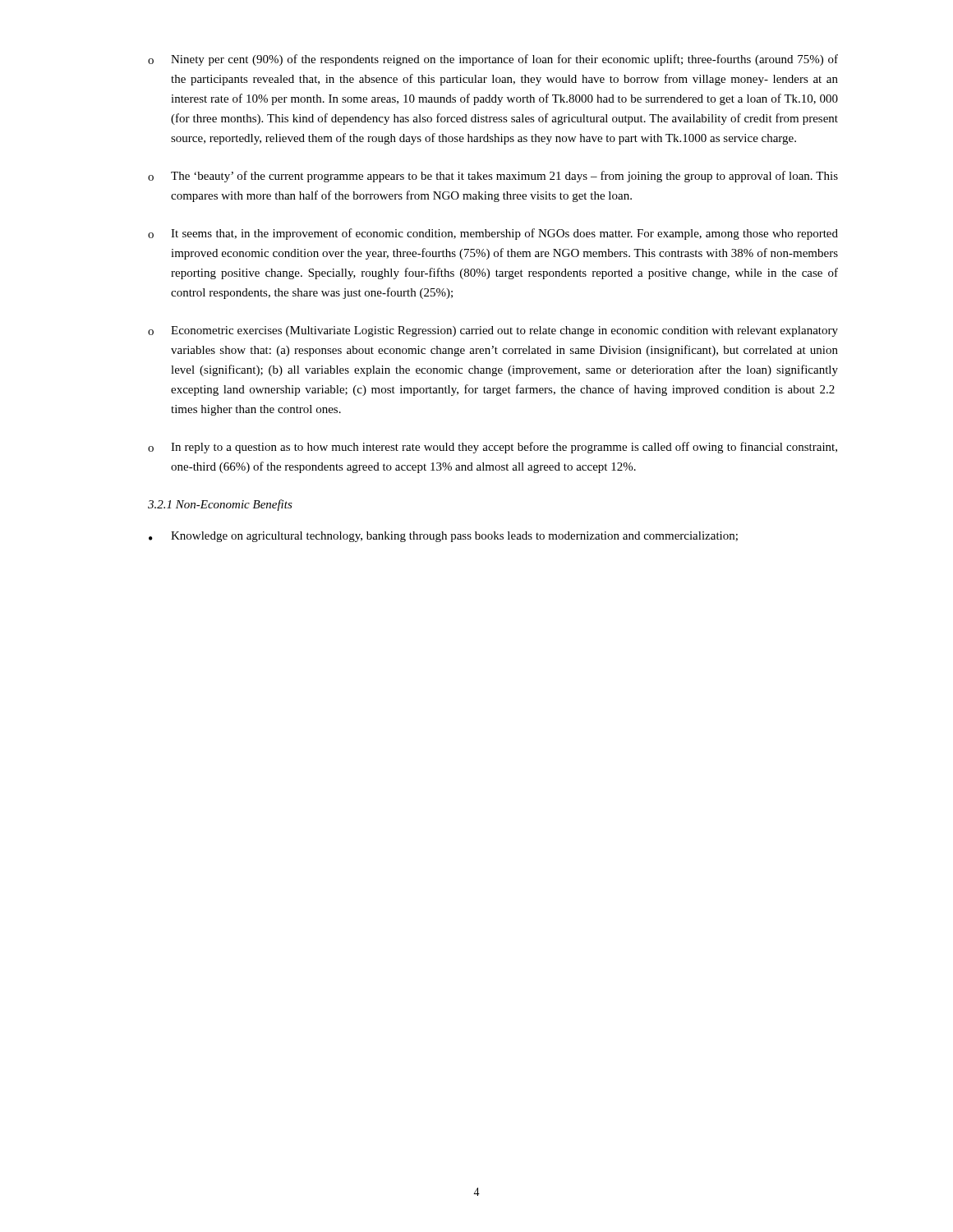Viewport: 953px width, 1232px height.
Task: Find the list item with the text "o The ‘beauty’ of the current programme appears"
Action: tap(493, 186)
